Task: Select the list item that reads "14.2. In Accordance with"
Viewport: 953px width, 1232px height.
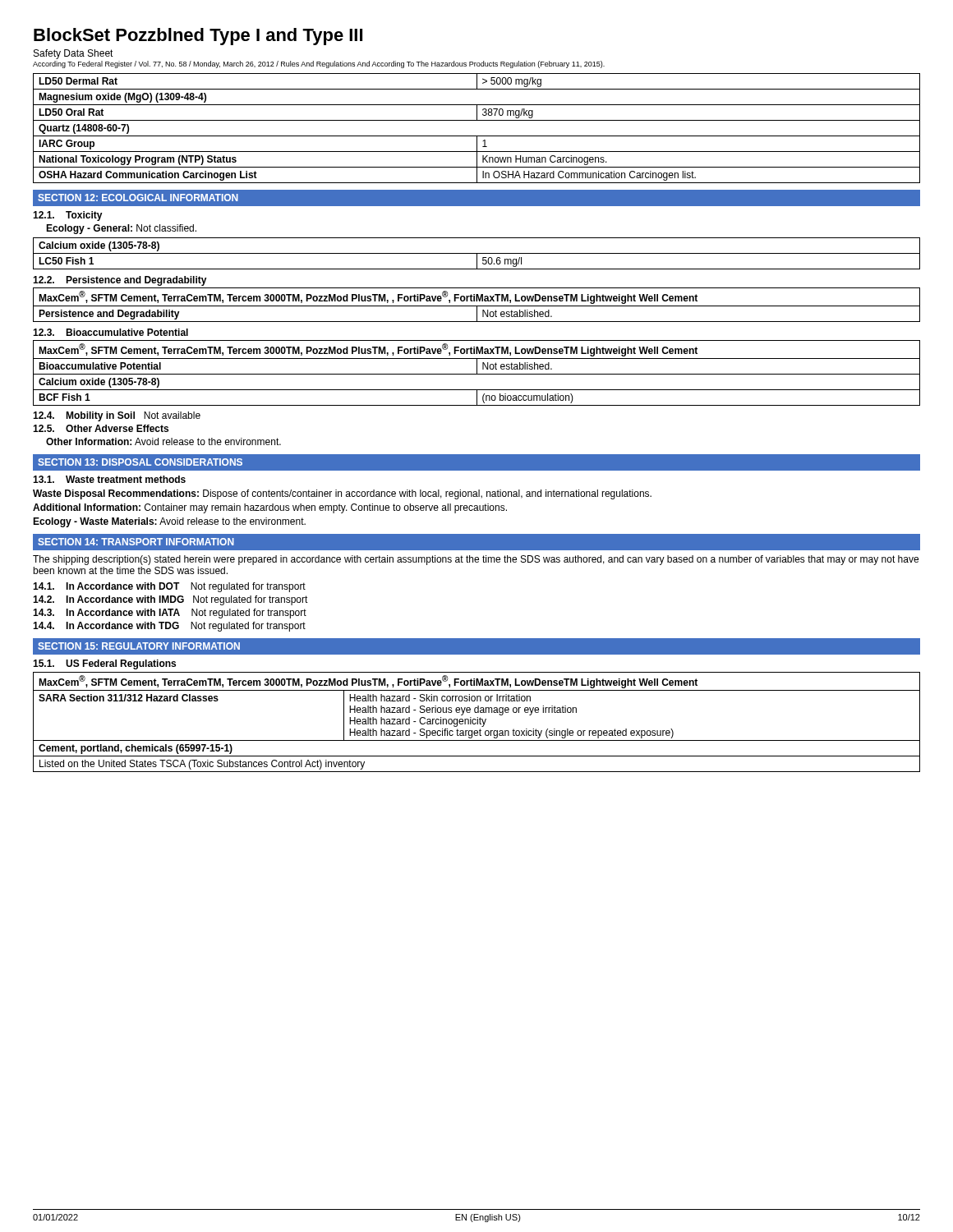Action: click(170, 600)
